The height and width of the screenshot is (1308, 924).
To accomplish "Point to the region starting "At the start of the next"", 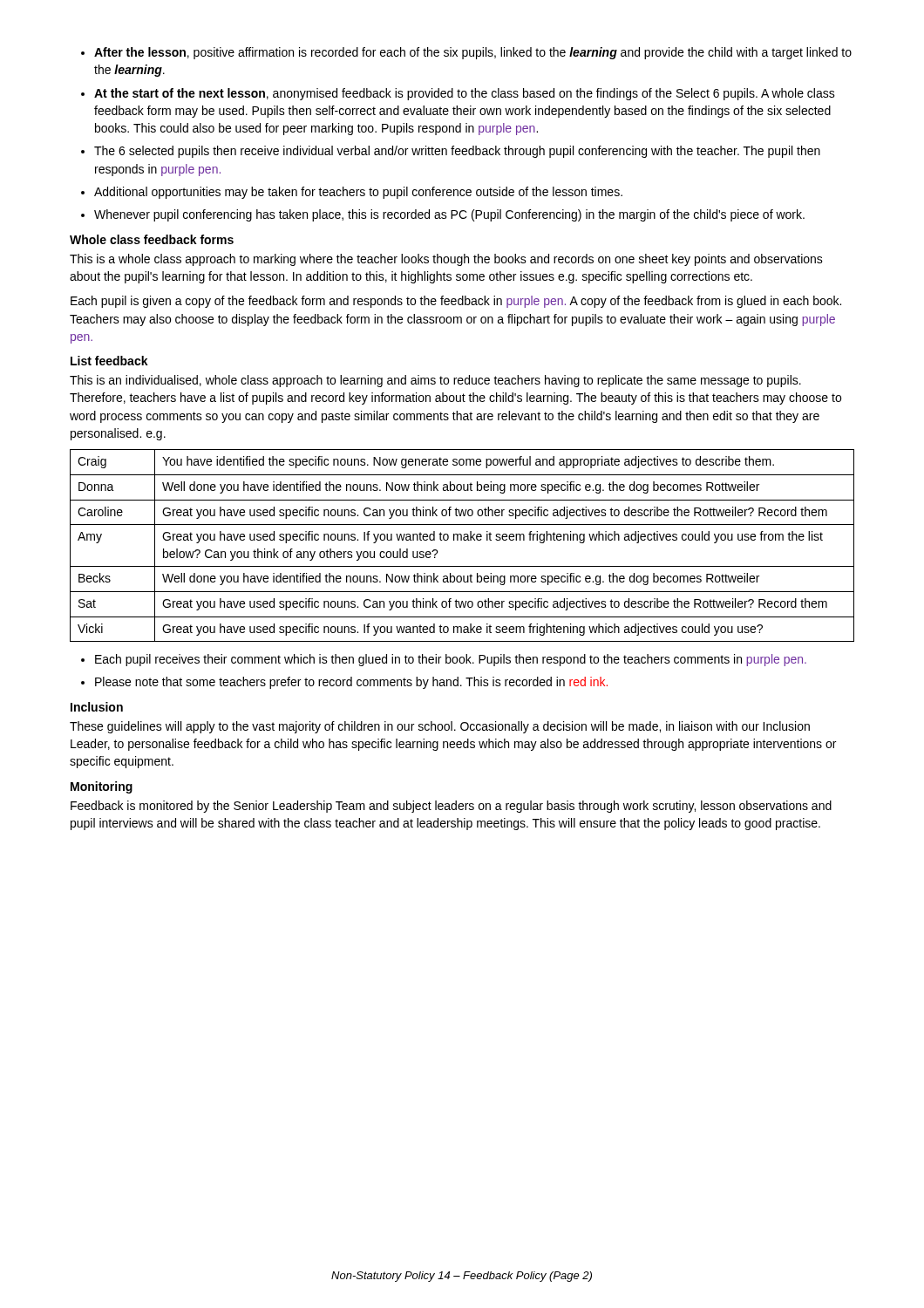I will tap(465, 111).
